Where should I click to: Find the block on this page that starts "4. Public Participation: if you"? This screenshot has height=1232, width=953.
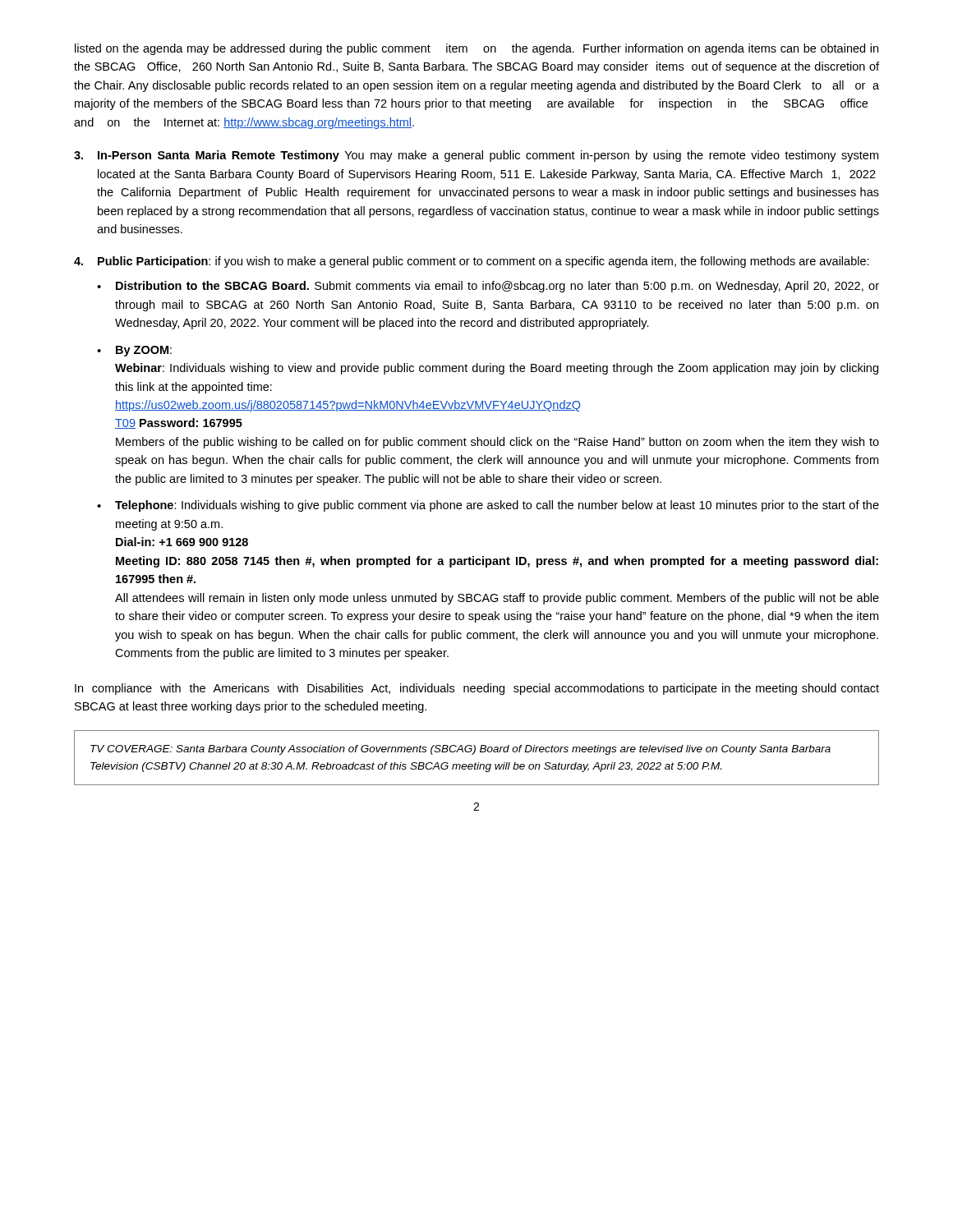click(476, 461)
